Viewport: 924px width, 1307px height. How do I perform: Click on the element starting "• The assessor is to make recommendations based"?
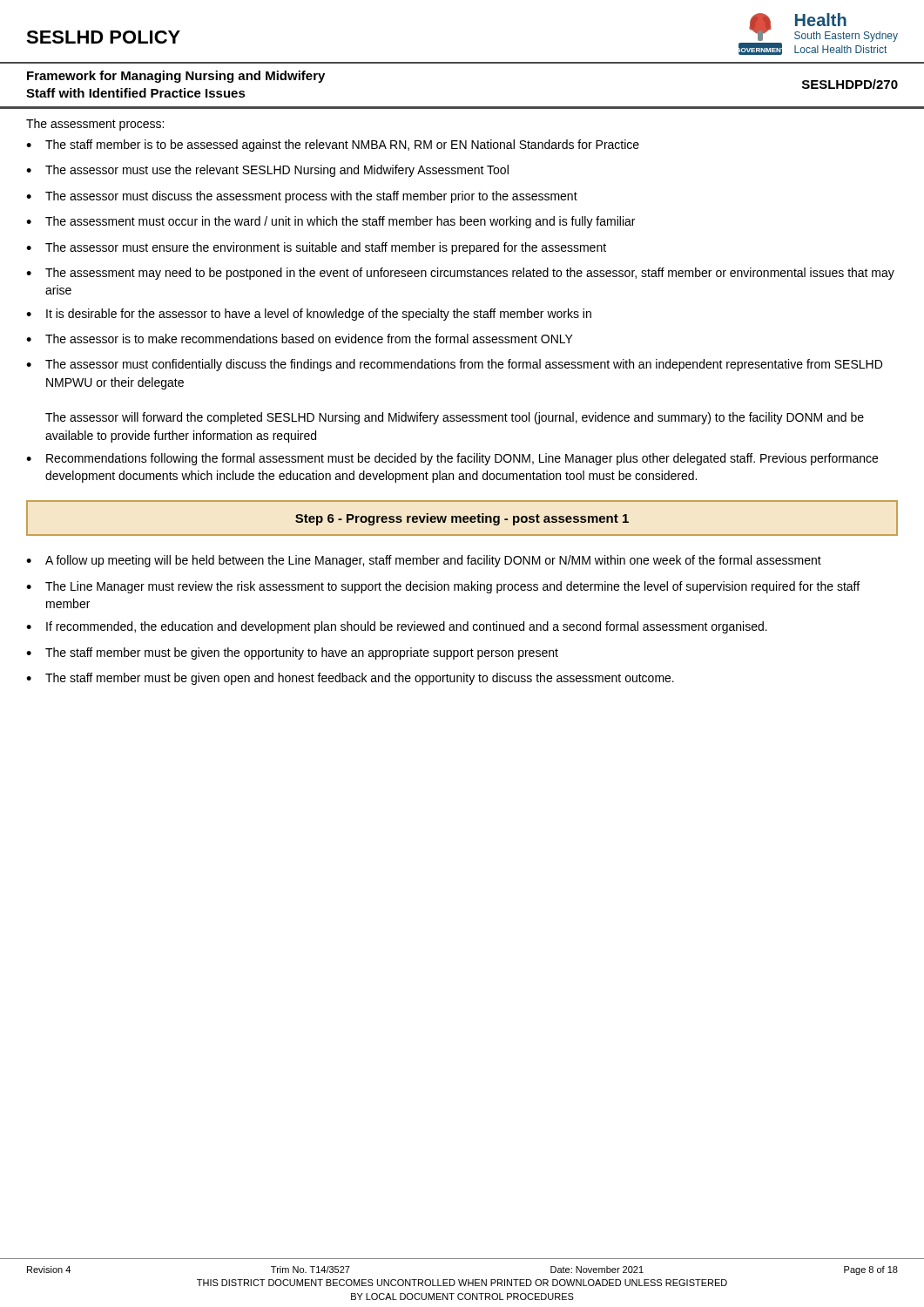[462, 340]
